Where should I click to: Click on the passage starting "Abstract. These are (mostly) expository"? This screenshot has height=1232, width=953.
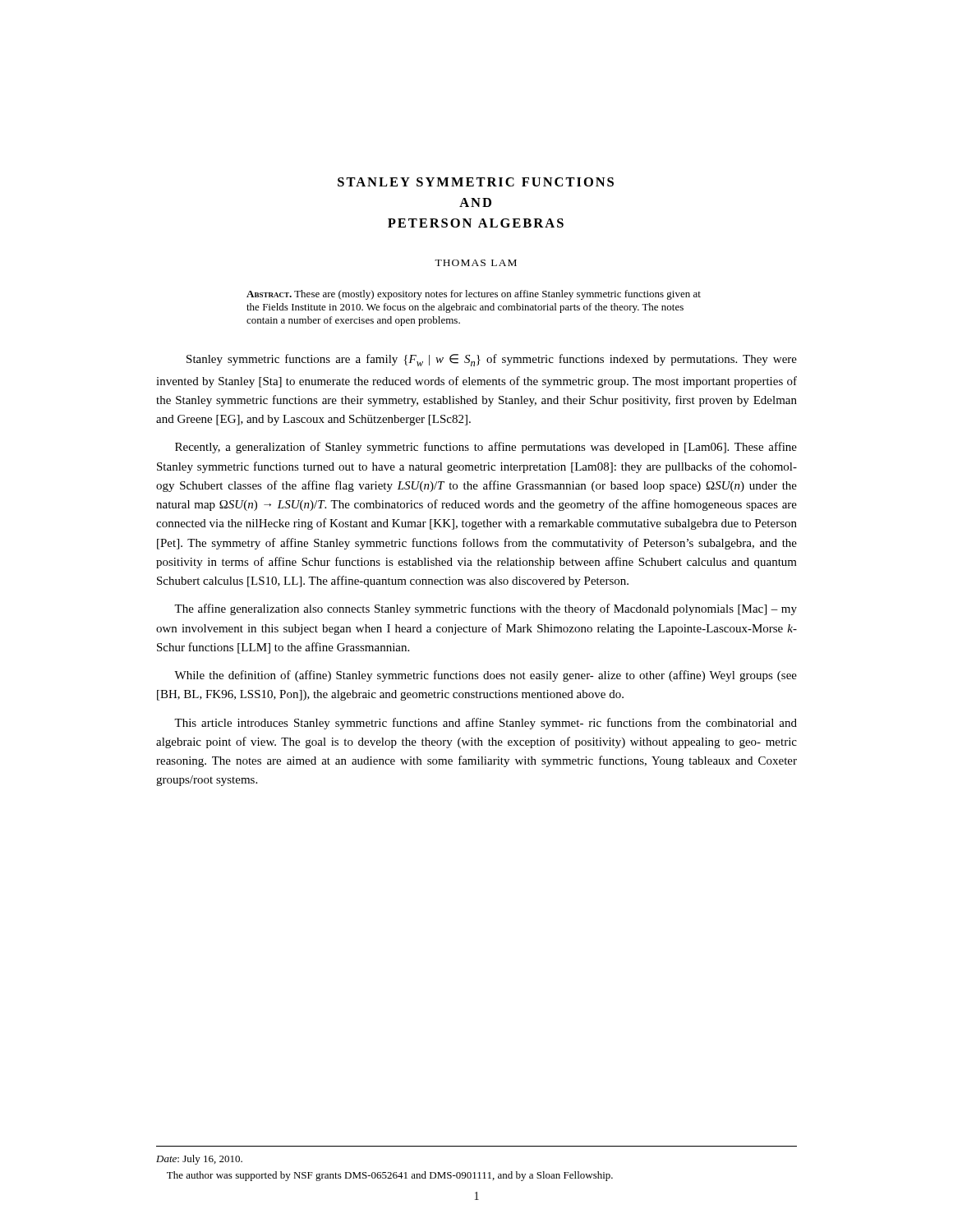(x=474, y=307)
